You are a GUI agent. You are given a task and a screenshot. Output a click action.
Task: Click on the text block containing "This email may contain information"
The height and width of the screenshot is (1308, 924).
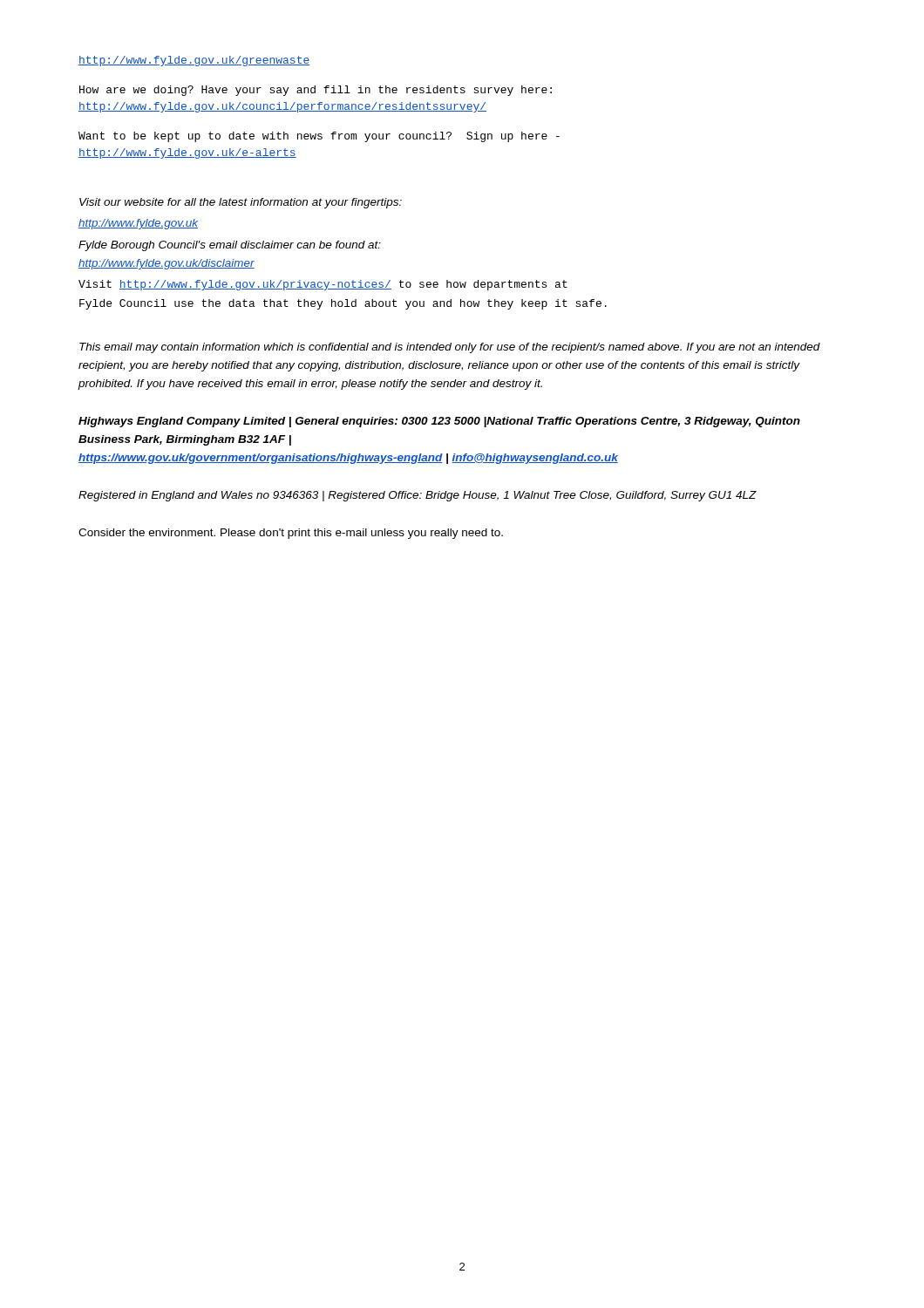click(449, 365)
